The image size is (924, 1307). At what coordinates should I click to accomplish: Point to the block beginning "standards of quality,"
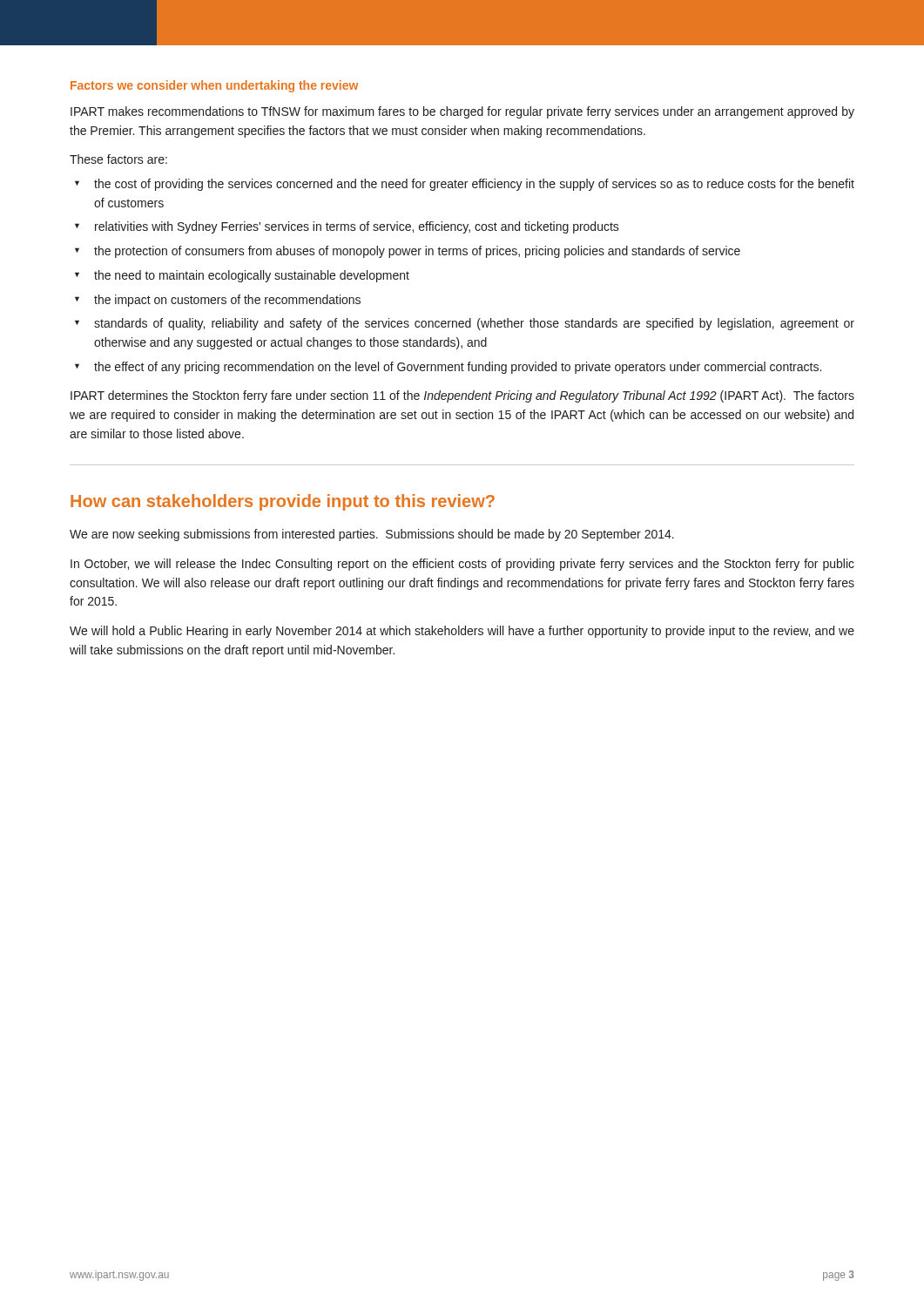click(474, 333)
